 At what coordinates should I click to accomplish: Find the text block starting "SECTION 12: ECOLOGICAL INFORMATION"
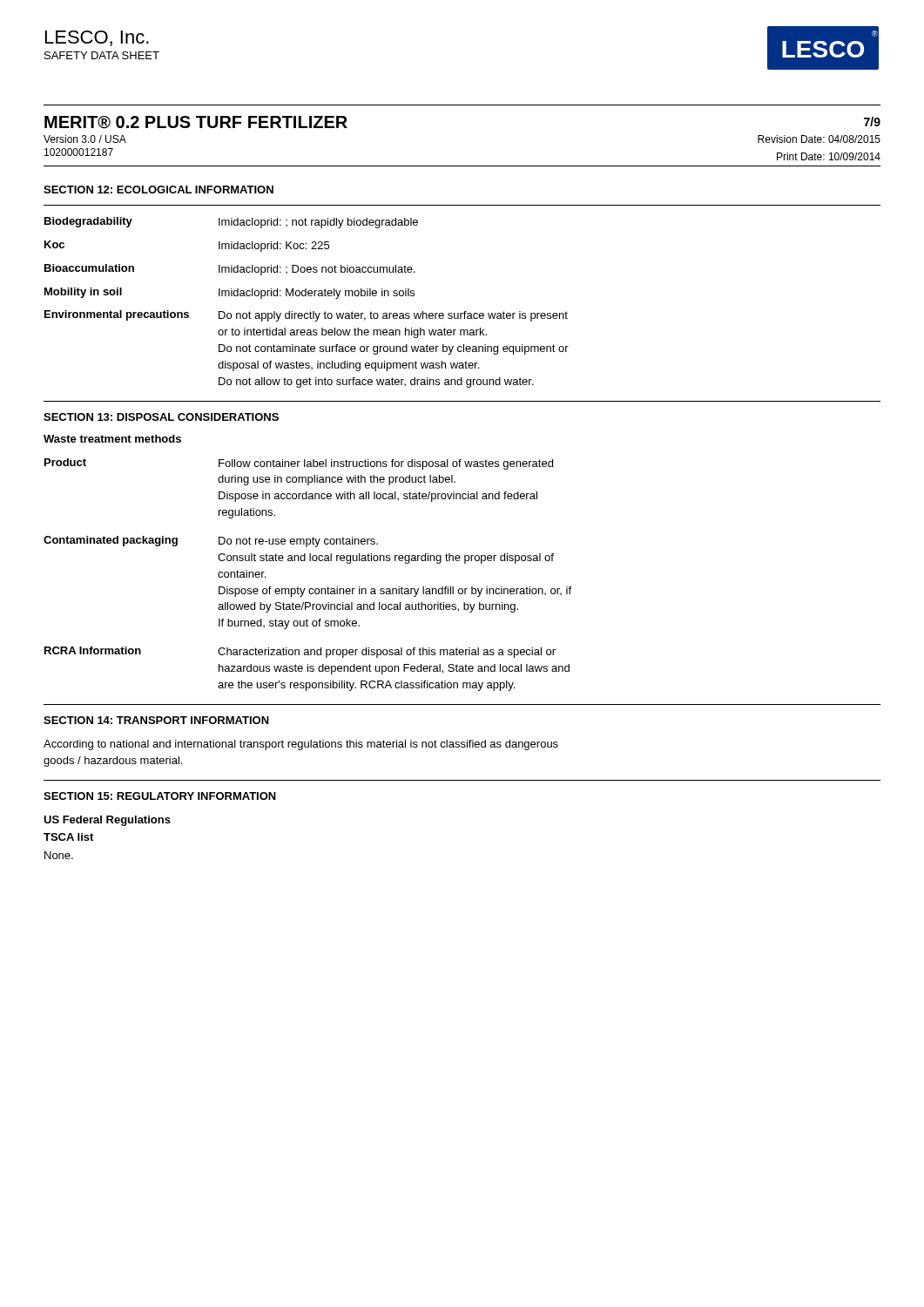click(x=159, y=190)
